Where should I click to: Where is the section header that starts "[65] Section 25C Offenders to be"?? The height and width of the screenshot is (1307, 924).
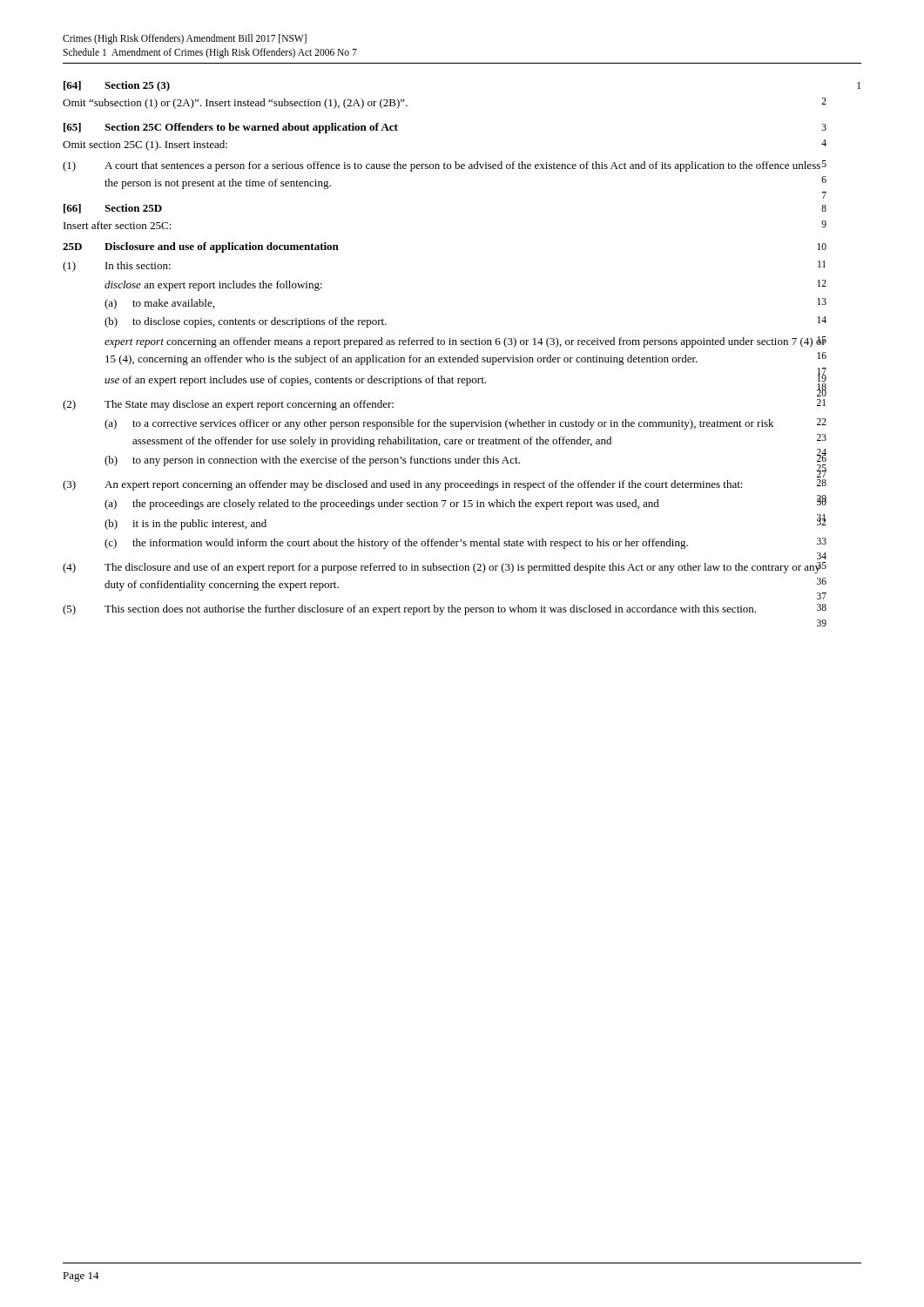(x=255, y=128)
